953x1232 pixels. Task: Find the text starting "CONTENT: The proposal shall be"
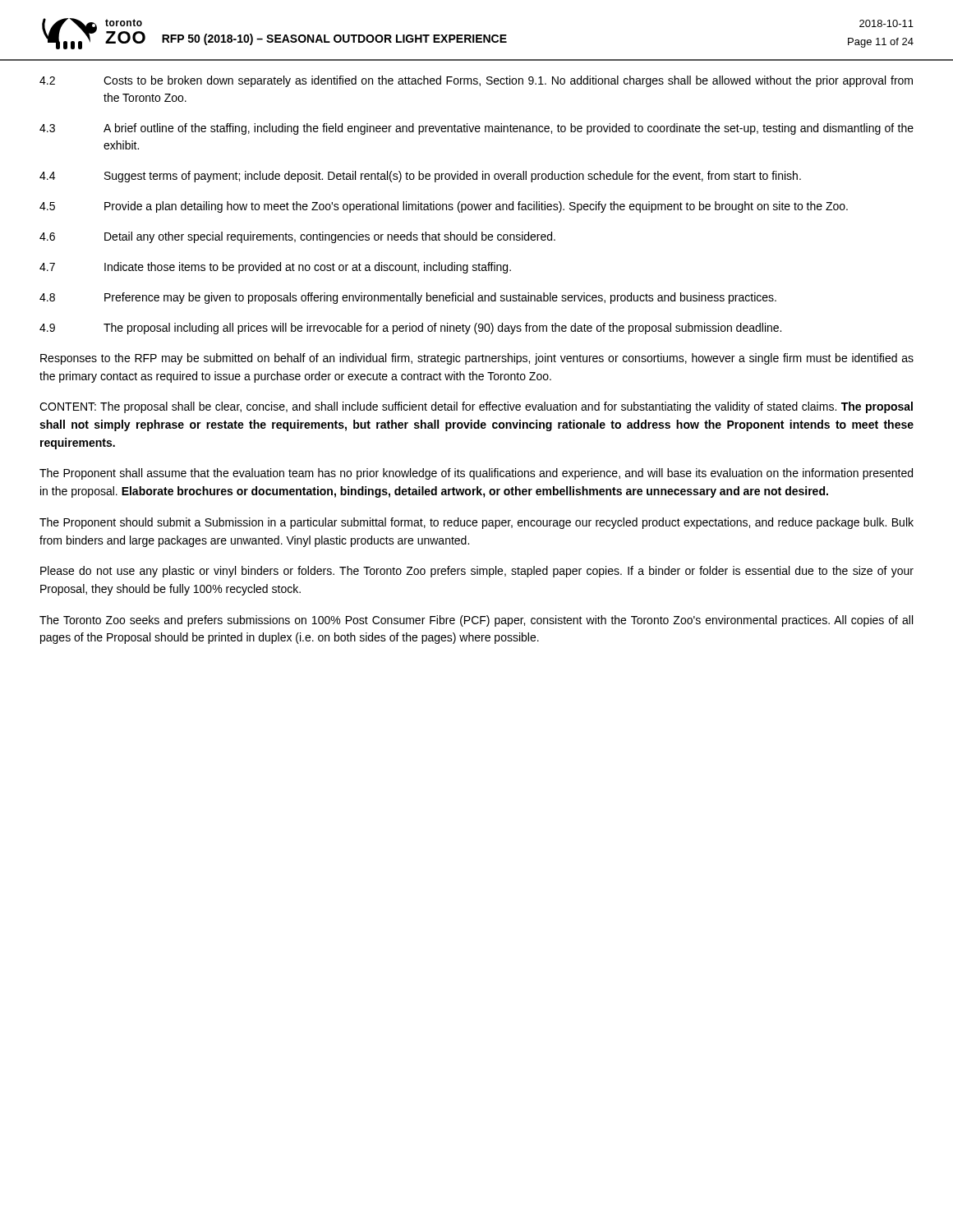pyautogui.click(x=476, y=425)
